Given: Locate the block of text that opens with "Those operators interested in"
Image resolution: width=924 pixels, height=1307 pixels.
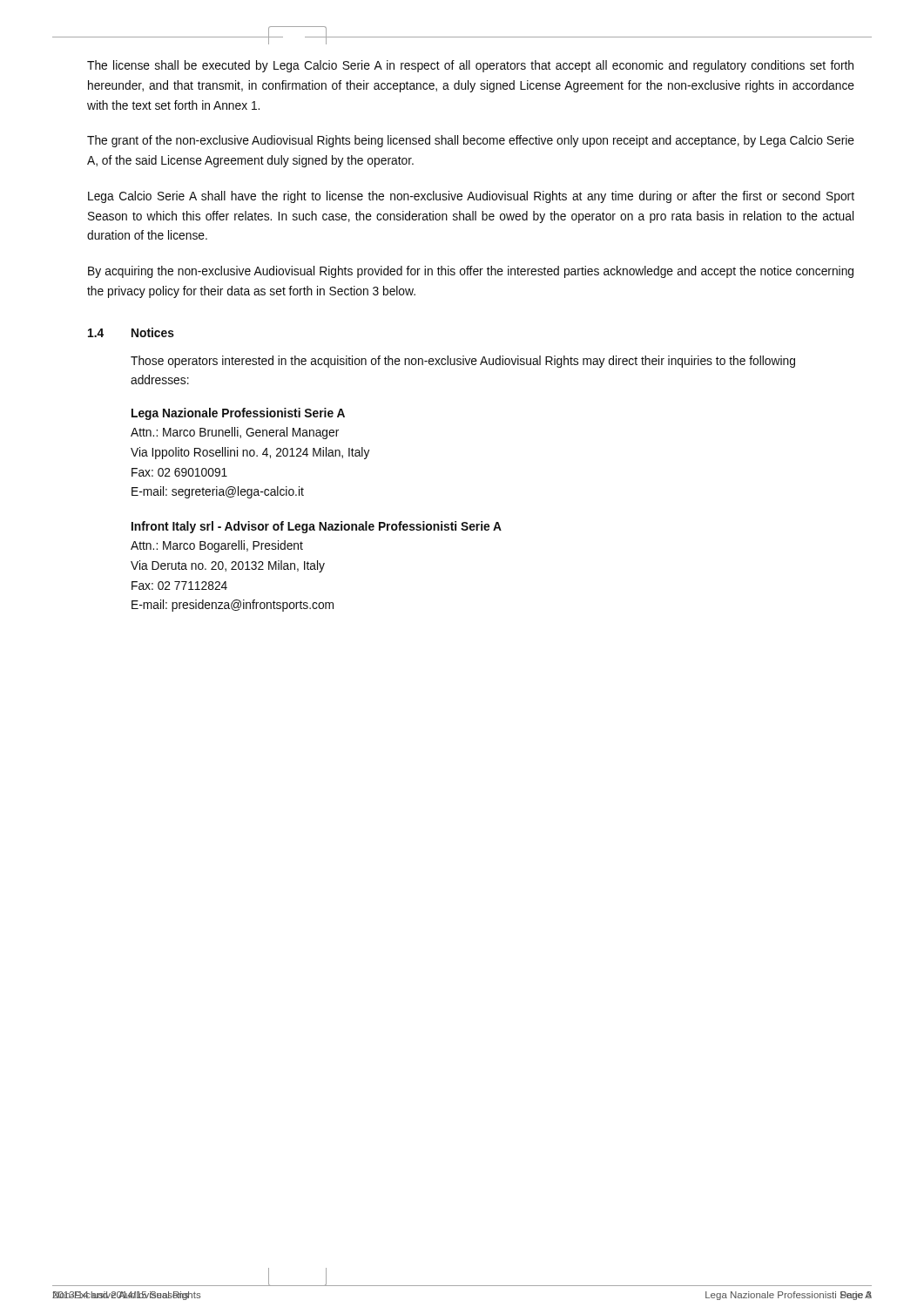Looking at the screenshot, I should point(463,371).
